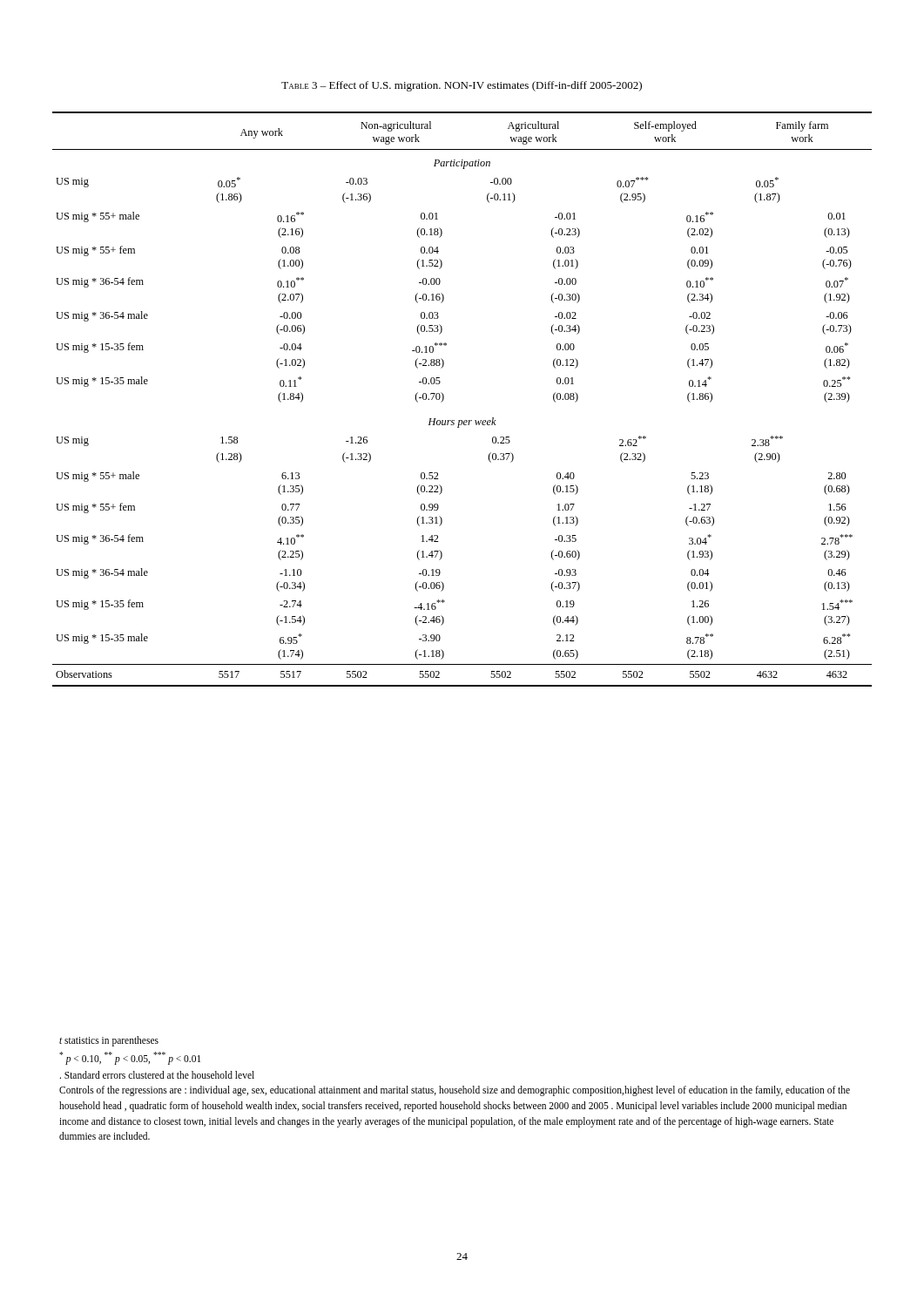Locate the text starting ". Standard errors clustered at the"
The image size is (924, 1307).
click(157, 1075)
